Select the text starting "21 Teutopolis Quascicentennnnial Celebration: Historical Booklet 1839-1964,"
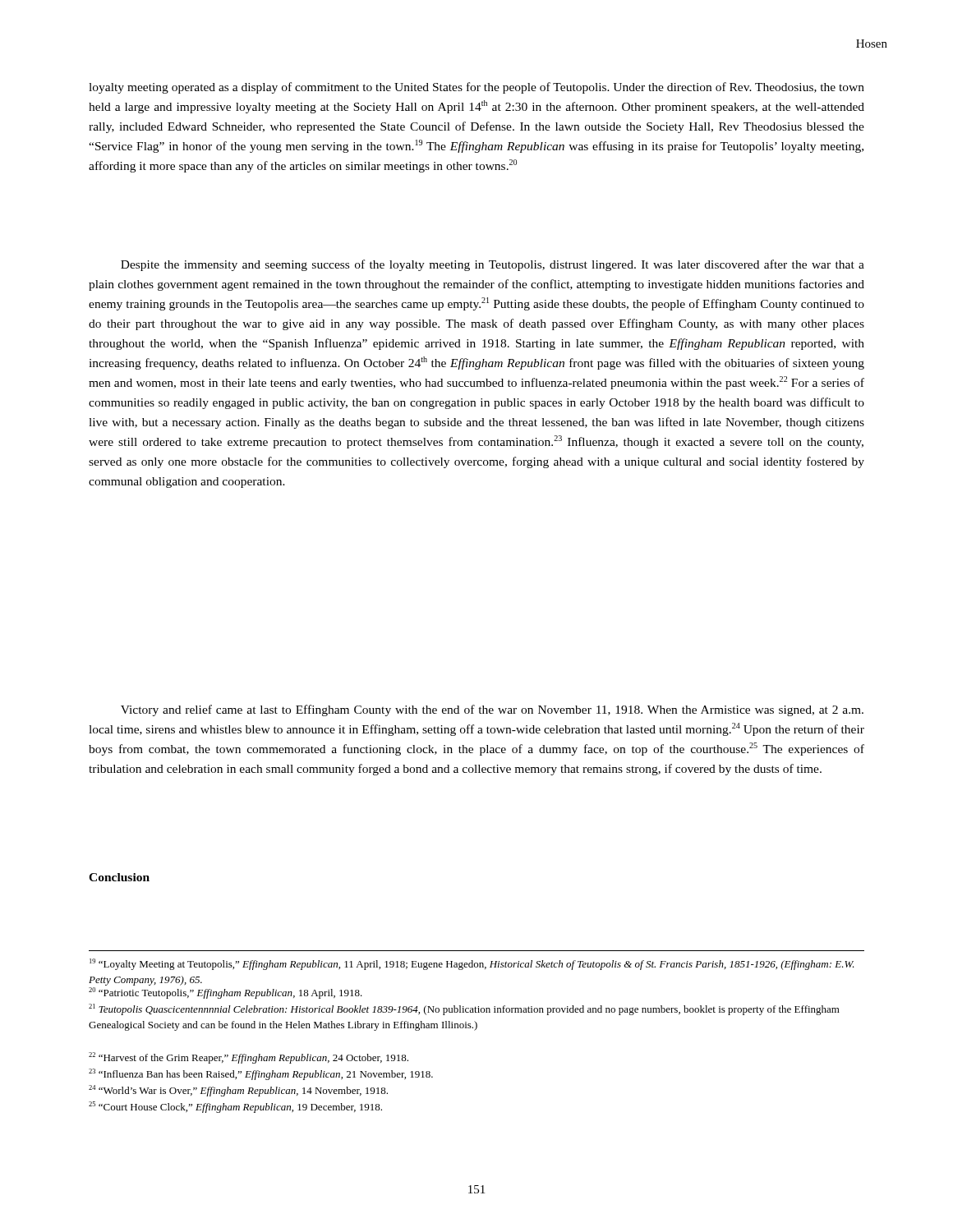Viewport: 953px width, 1232px height. (464, 1016)
